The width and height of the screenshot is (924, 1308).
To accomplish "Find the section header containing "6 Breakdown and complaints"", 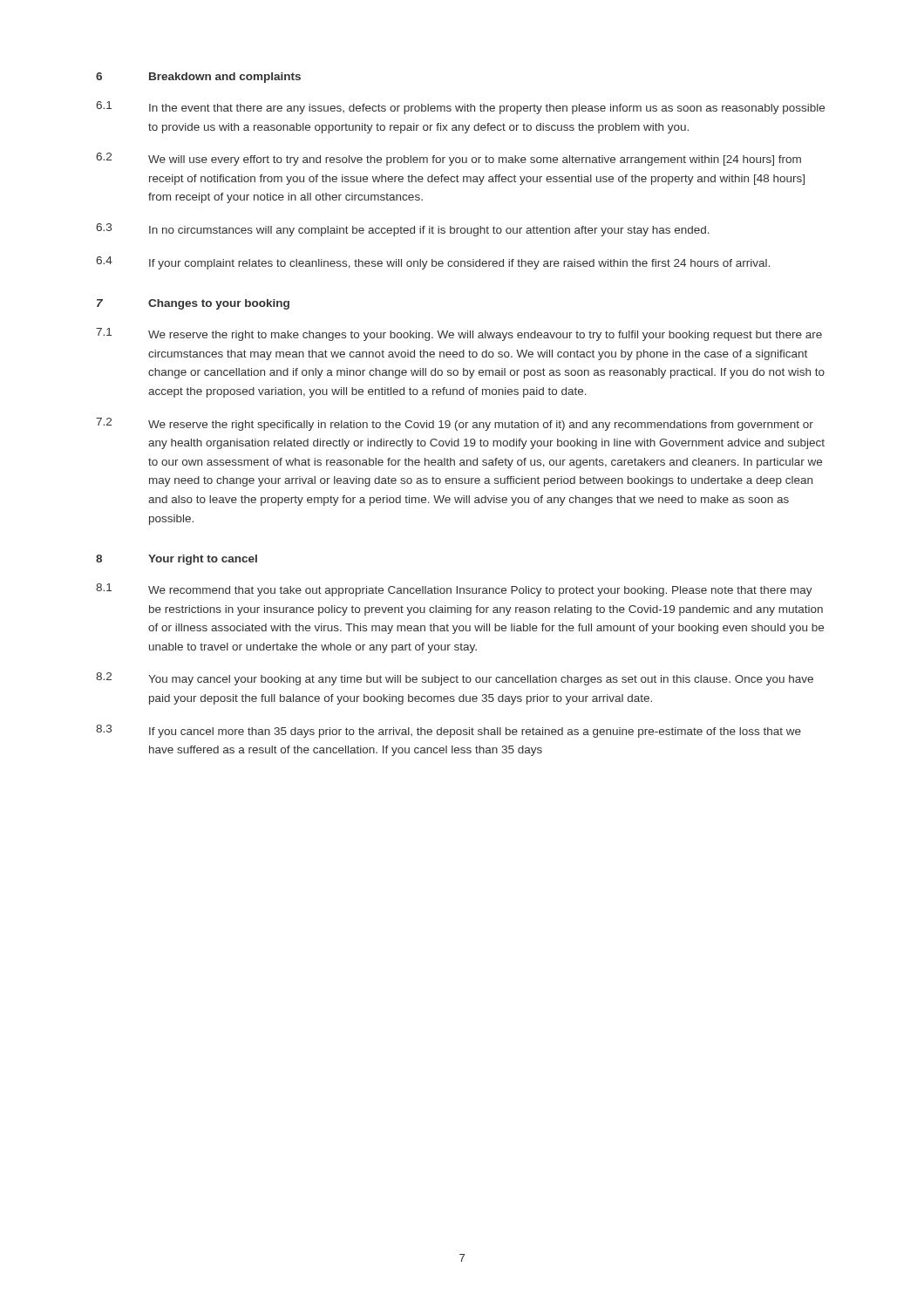I will pyautogui.click(x=199, y=76).
